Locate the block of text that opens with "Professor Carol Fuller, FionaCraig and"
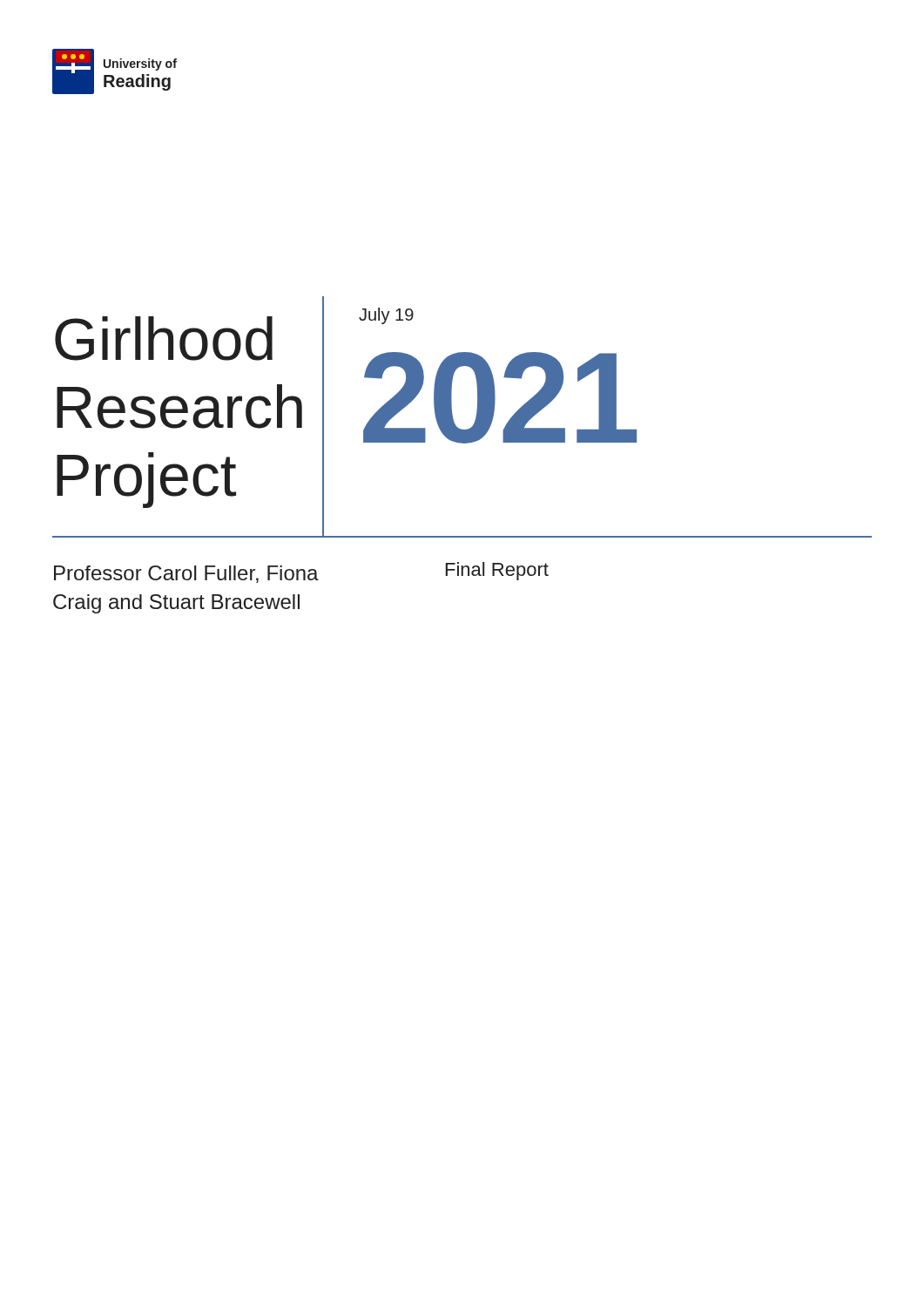 pyautogui.click(x=240, y=587)
